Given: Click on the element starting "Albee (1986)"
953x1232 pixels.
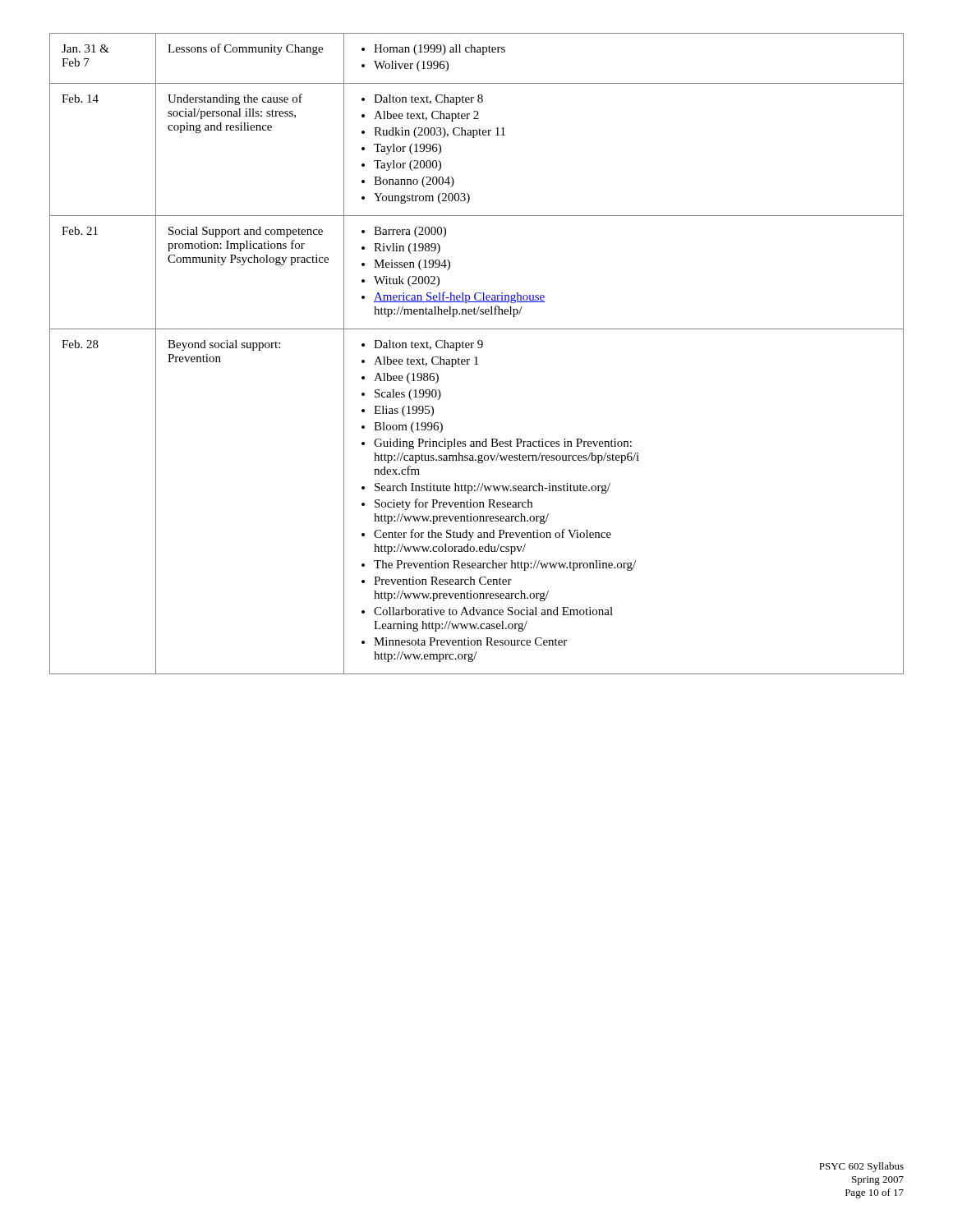Looking at the screenshot, I should pyautogui.click(x=406, y=377).
